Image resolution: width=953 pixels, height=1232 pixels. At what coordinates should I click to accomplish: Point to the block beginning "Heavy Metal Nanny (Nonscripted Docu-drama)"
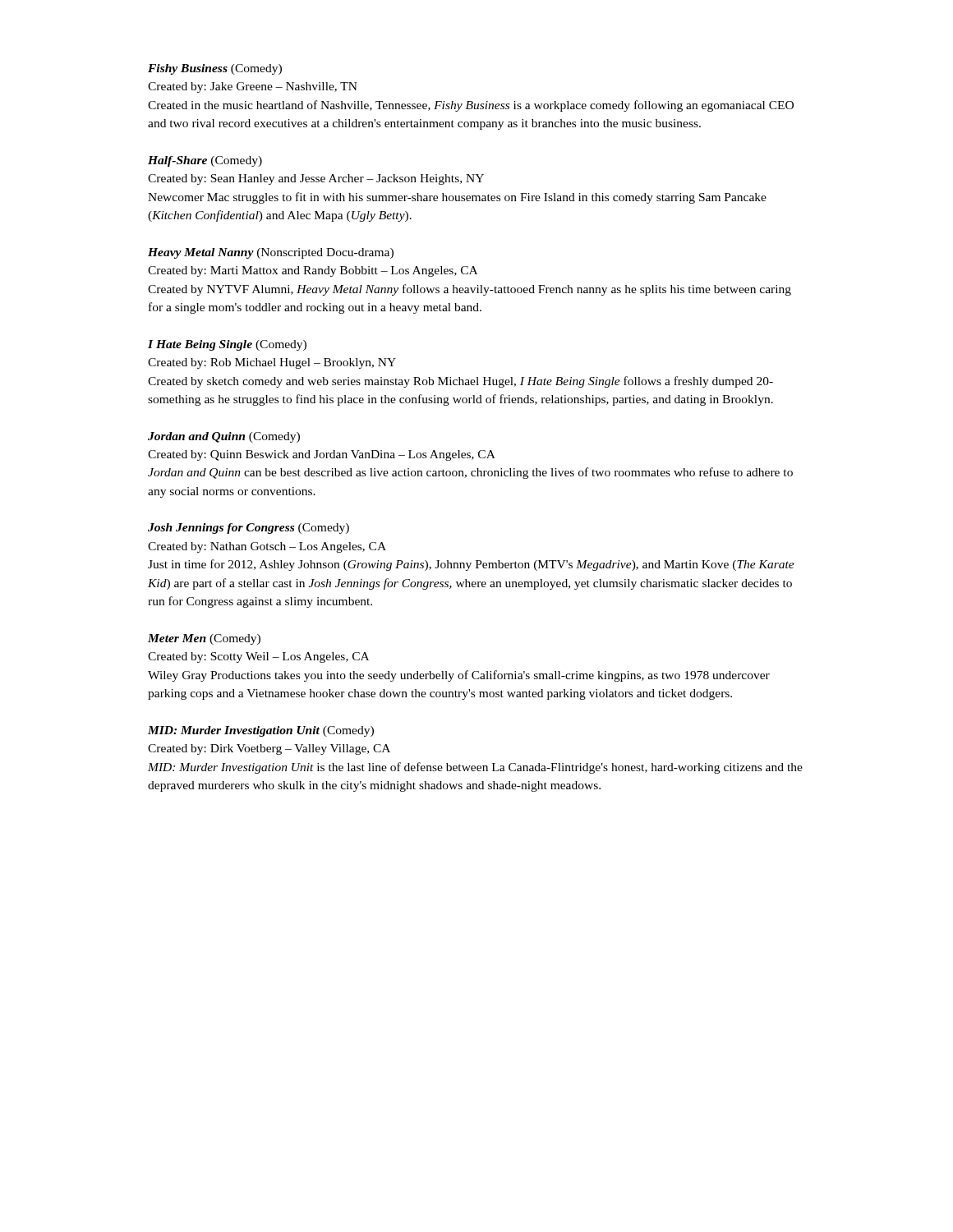(x=476, y=280)
